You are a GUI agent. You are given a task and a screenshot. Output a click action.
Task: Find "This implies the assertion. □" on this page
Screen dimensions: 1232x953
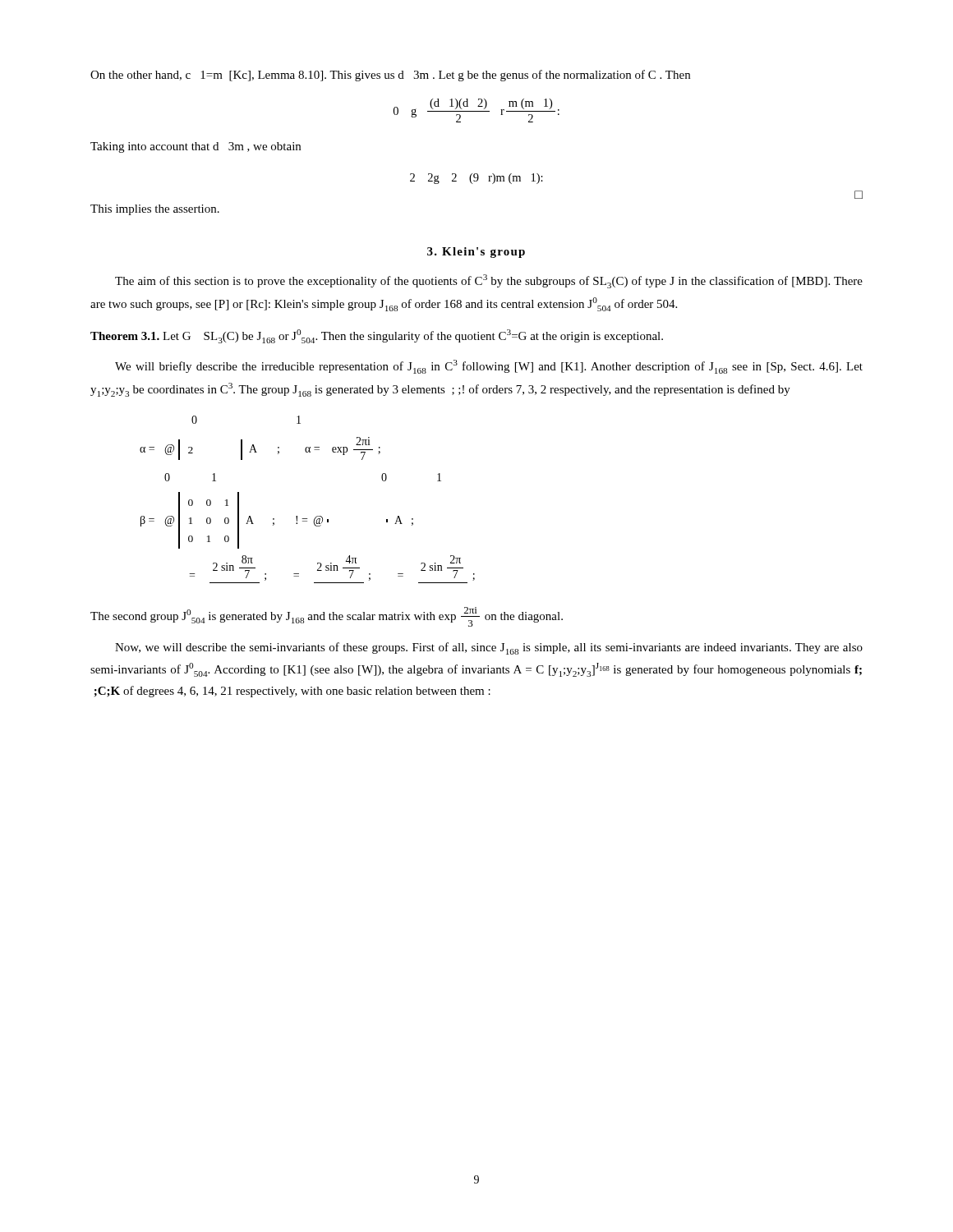(155, 210)
